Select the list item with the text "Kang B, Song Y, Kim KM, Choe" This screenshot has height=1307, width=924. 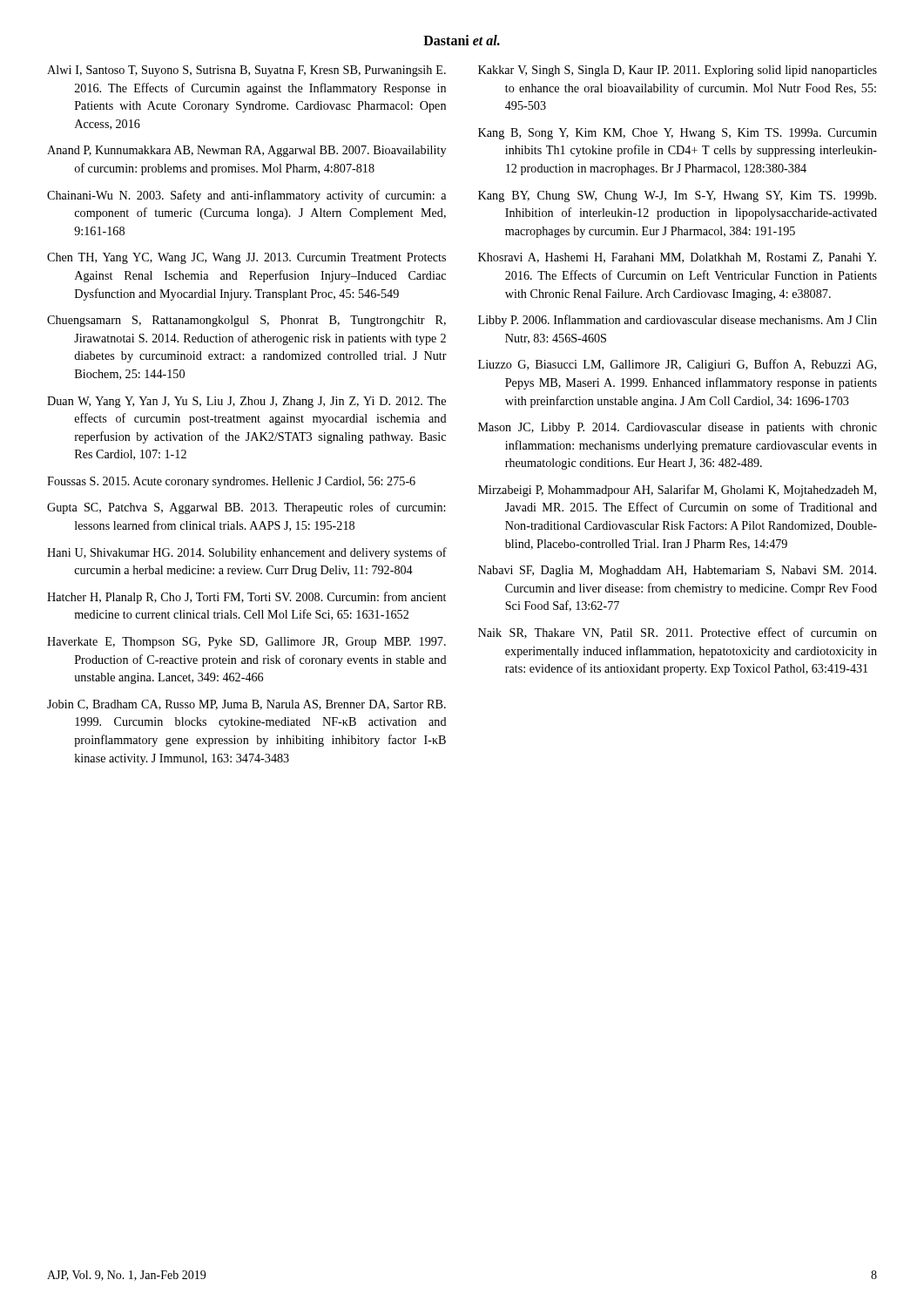[x=677, y=150]
